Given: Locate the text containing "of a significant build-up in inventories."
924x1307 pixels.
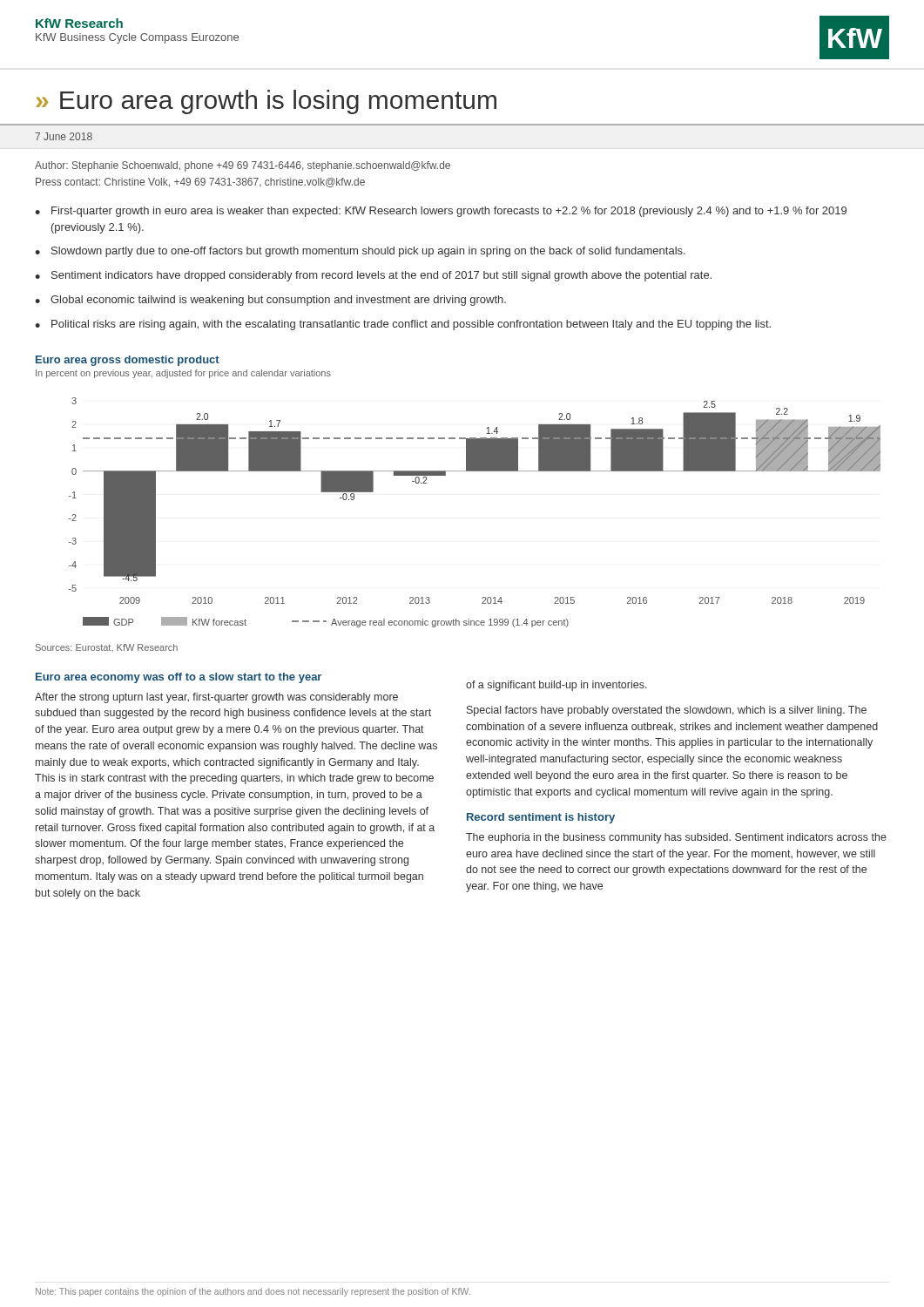Looking at the screenshot, I should (x=557, y=685).
